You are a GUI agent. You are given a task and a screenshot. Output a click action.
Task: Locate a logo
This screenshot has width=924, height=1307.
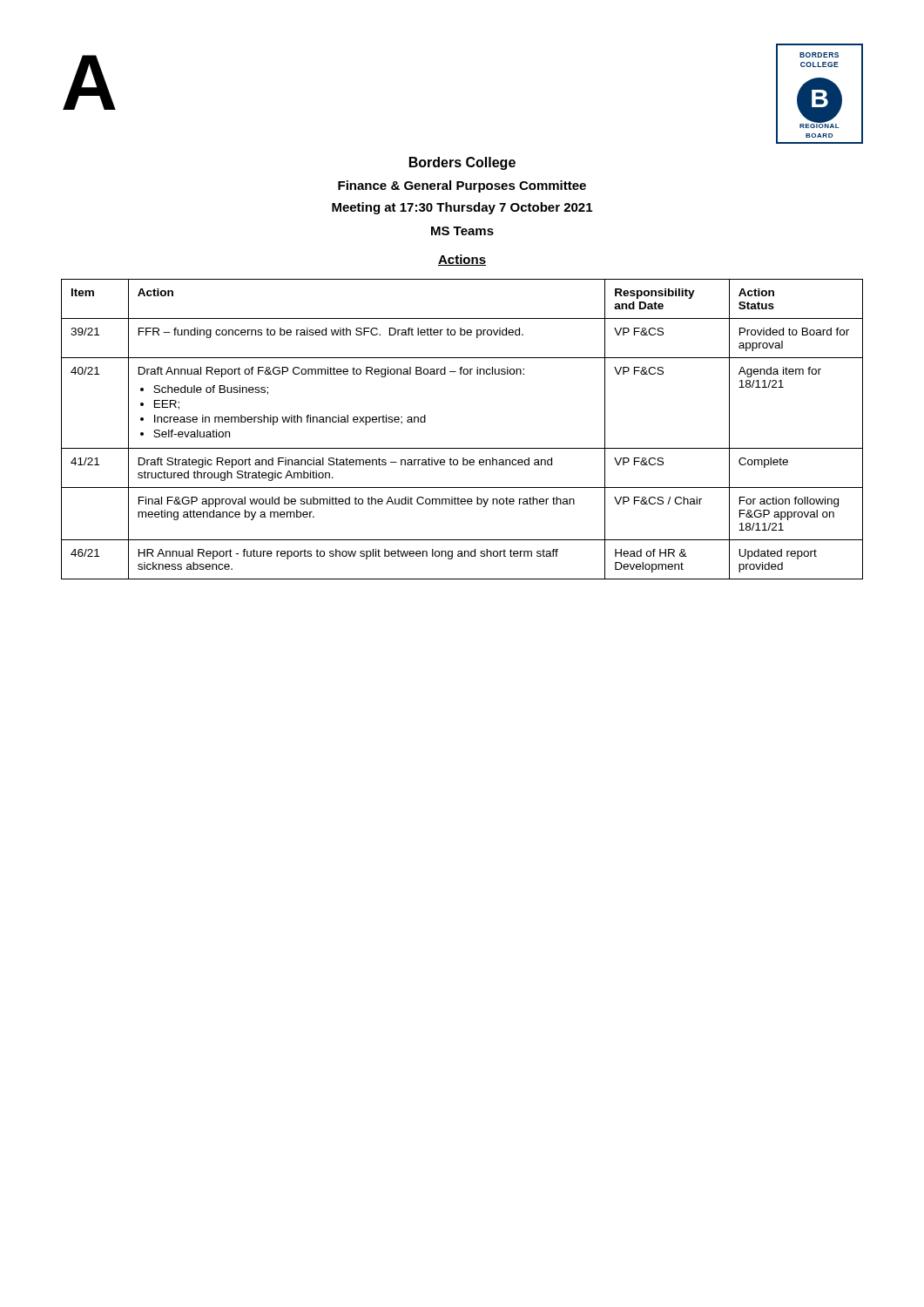click(x=819, y=95)
